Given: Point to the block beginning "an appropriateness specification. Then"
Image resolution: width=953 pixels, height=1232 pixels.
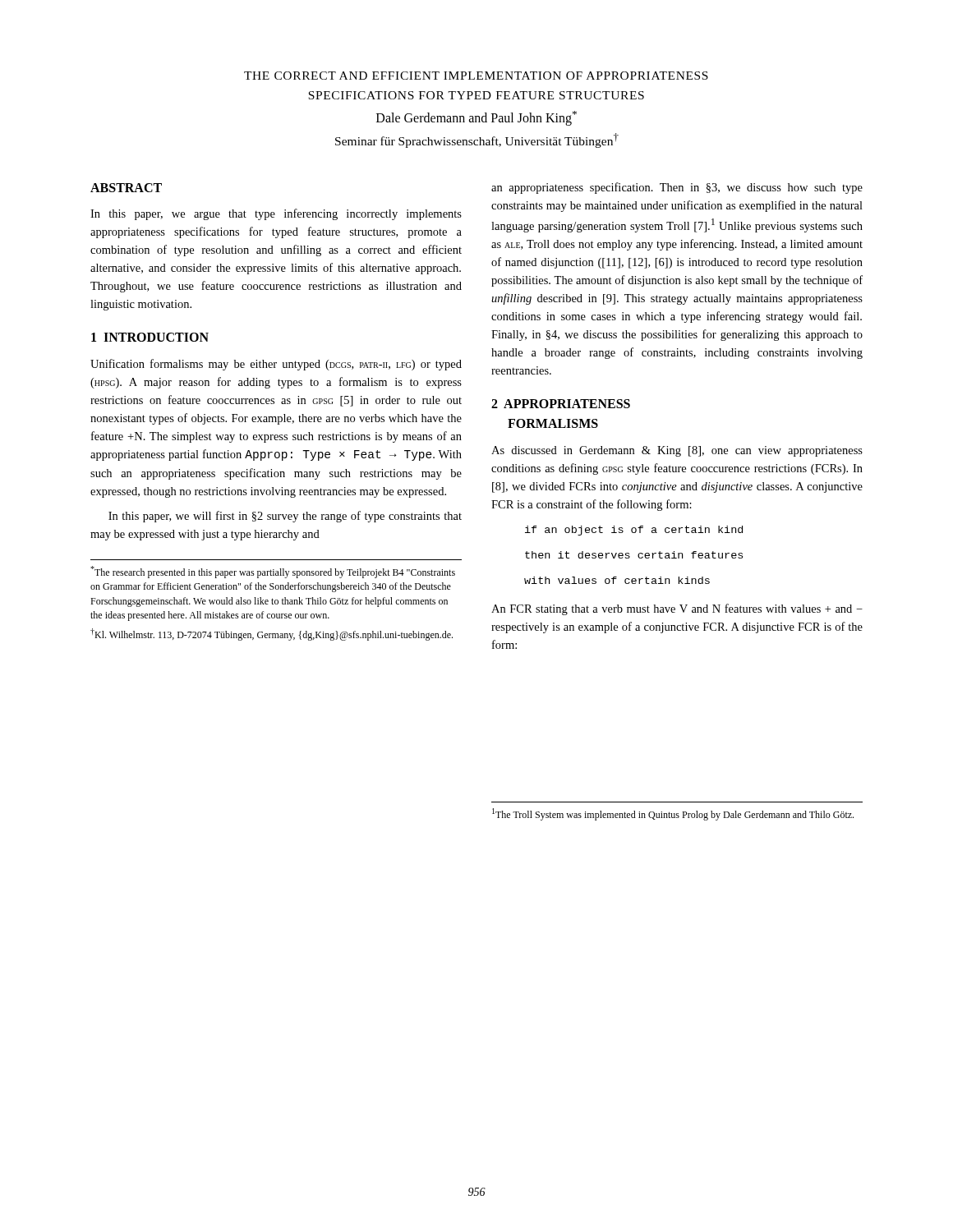Looking at the screenshot, I should coord(677,279).
